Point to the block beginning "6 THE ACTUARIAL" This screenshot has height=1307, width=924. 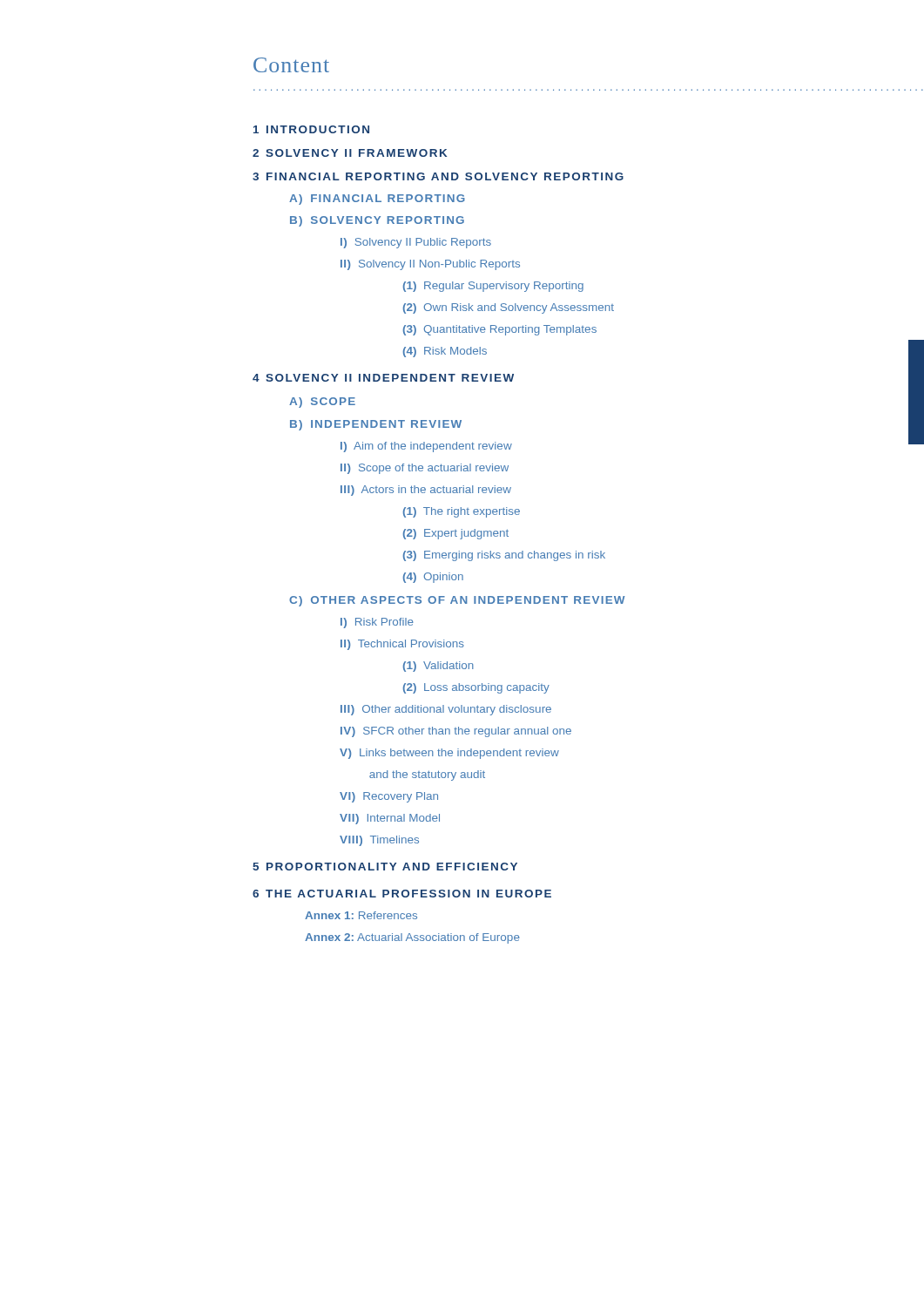pos(403,893)
